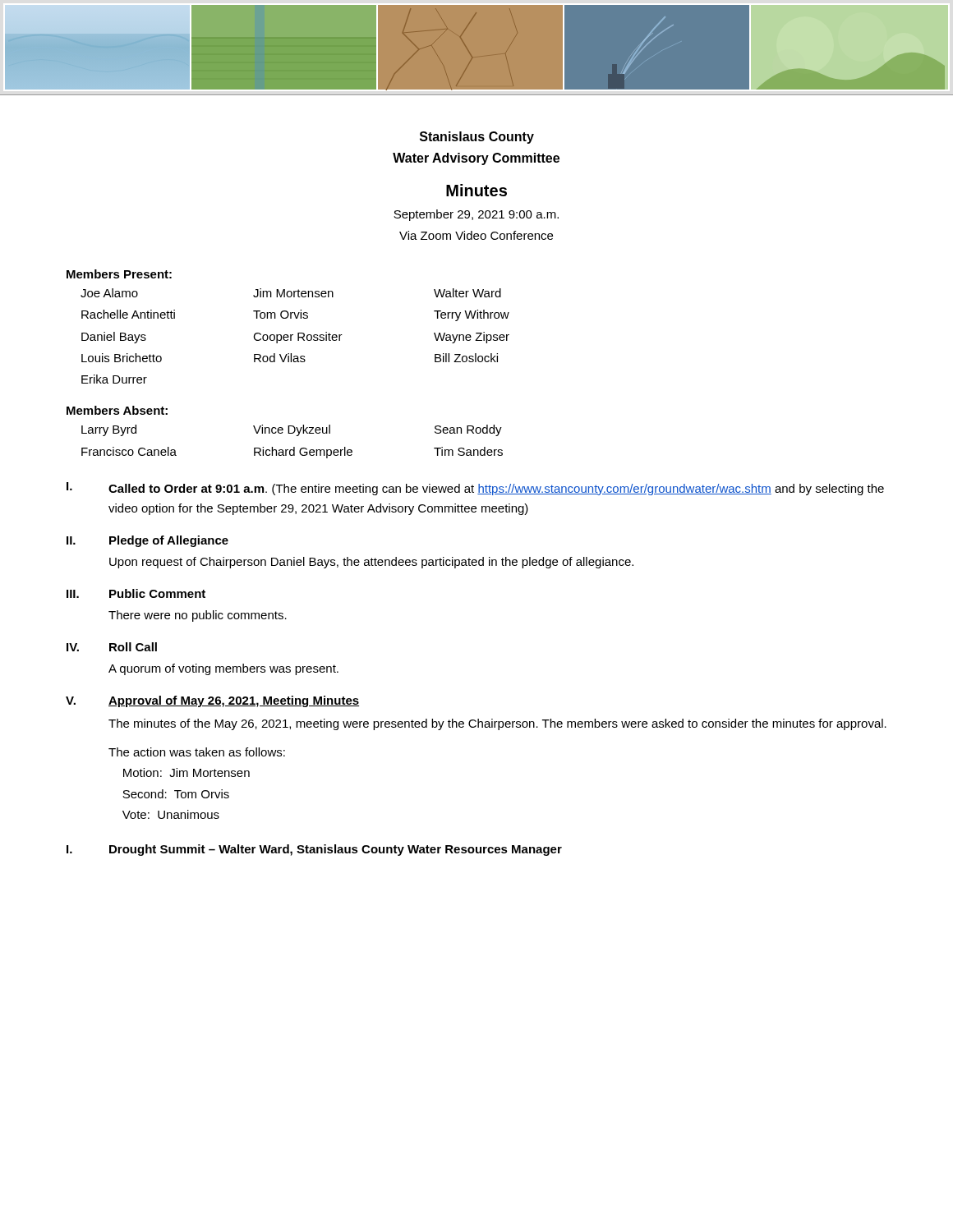Where does it say "Tom Orvis"?
Viewport: 953px width, 1232px height.
[281, 315]
